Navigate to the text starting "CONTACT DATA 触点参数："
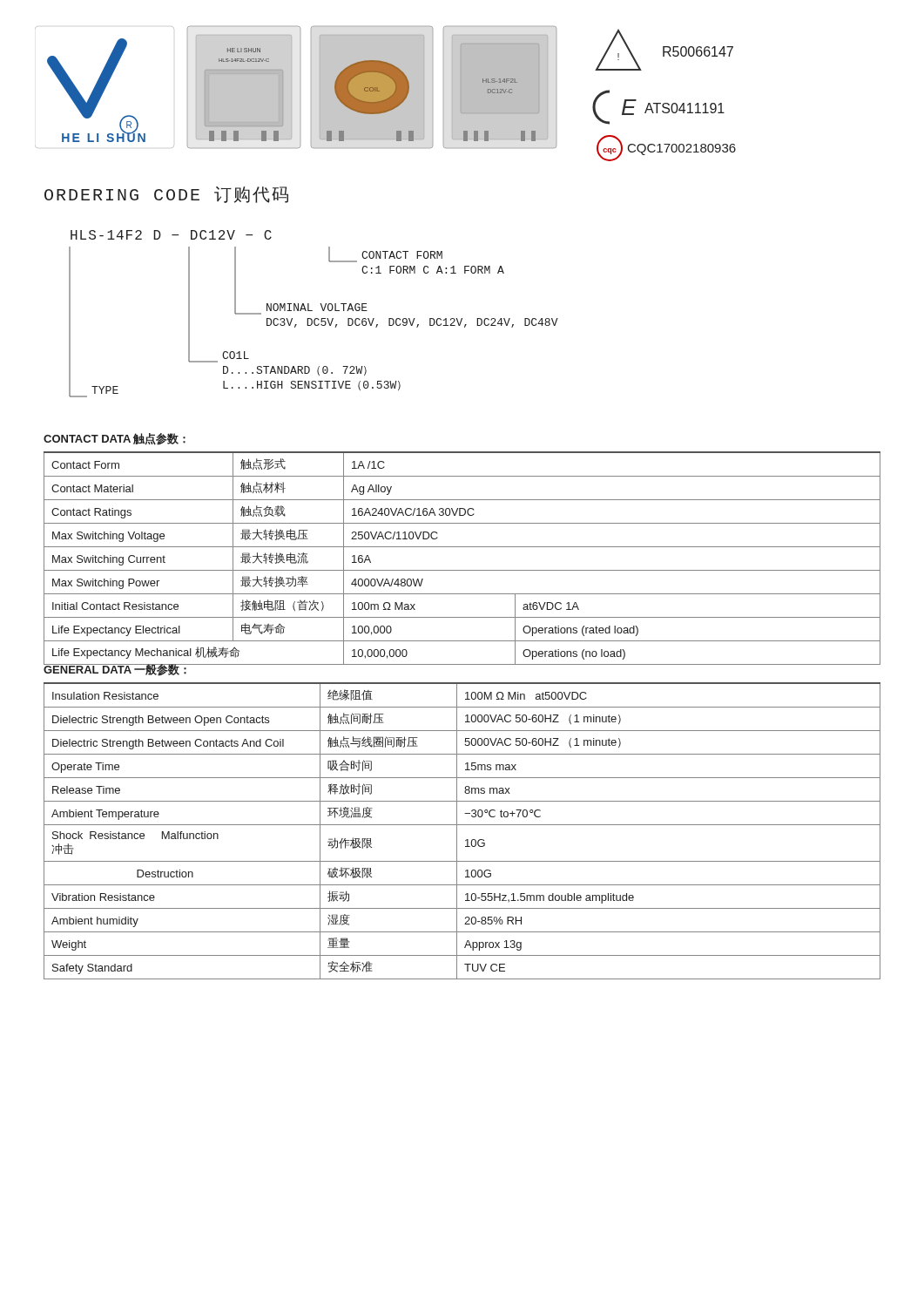The image size is (924, 1307). (117, 439)
